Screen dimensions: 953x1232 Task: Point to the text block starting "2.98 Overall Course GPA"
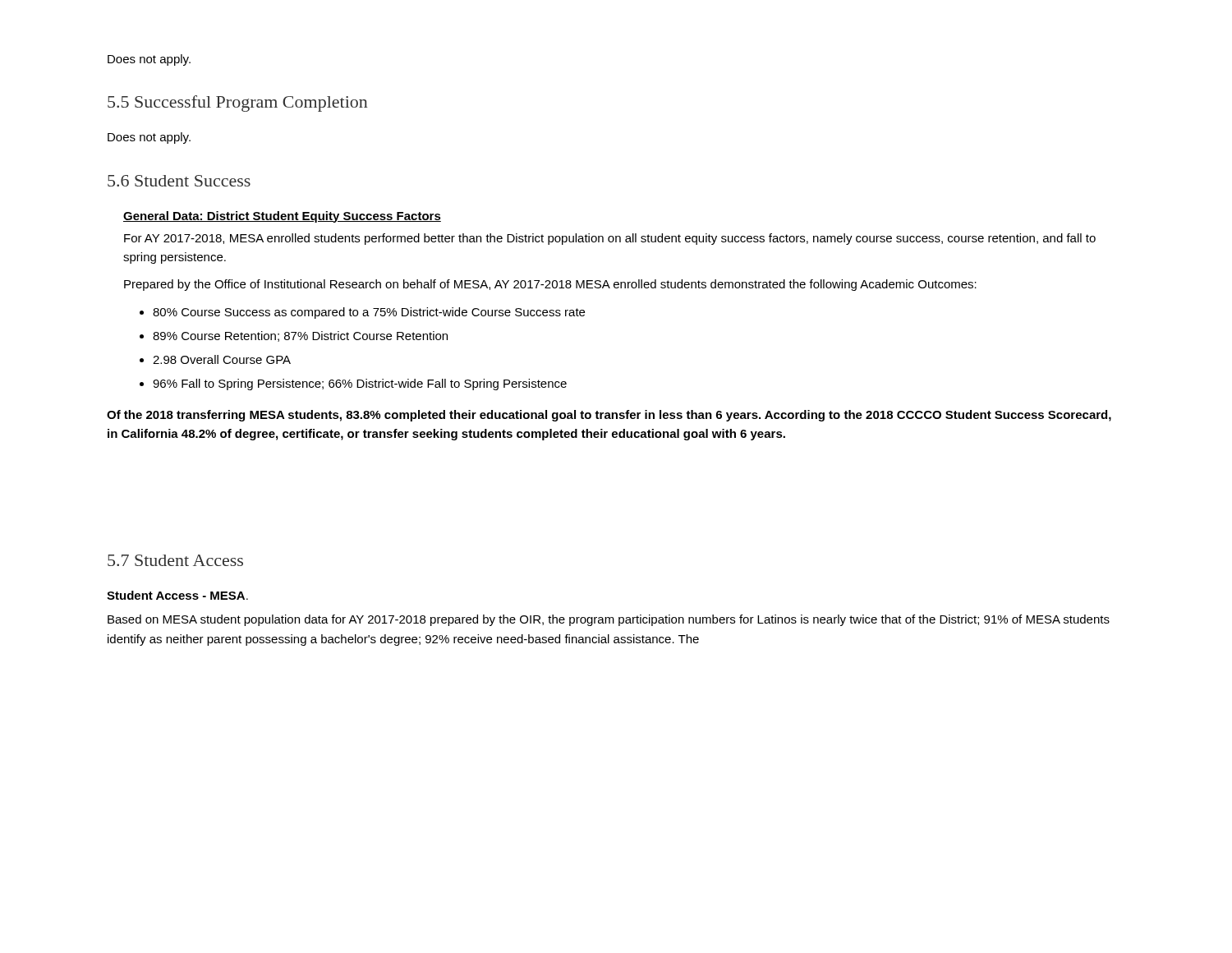coord(215,359)
